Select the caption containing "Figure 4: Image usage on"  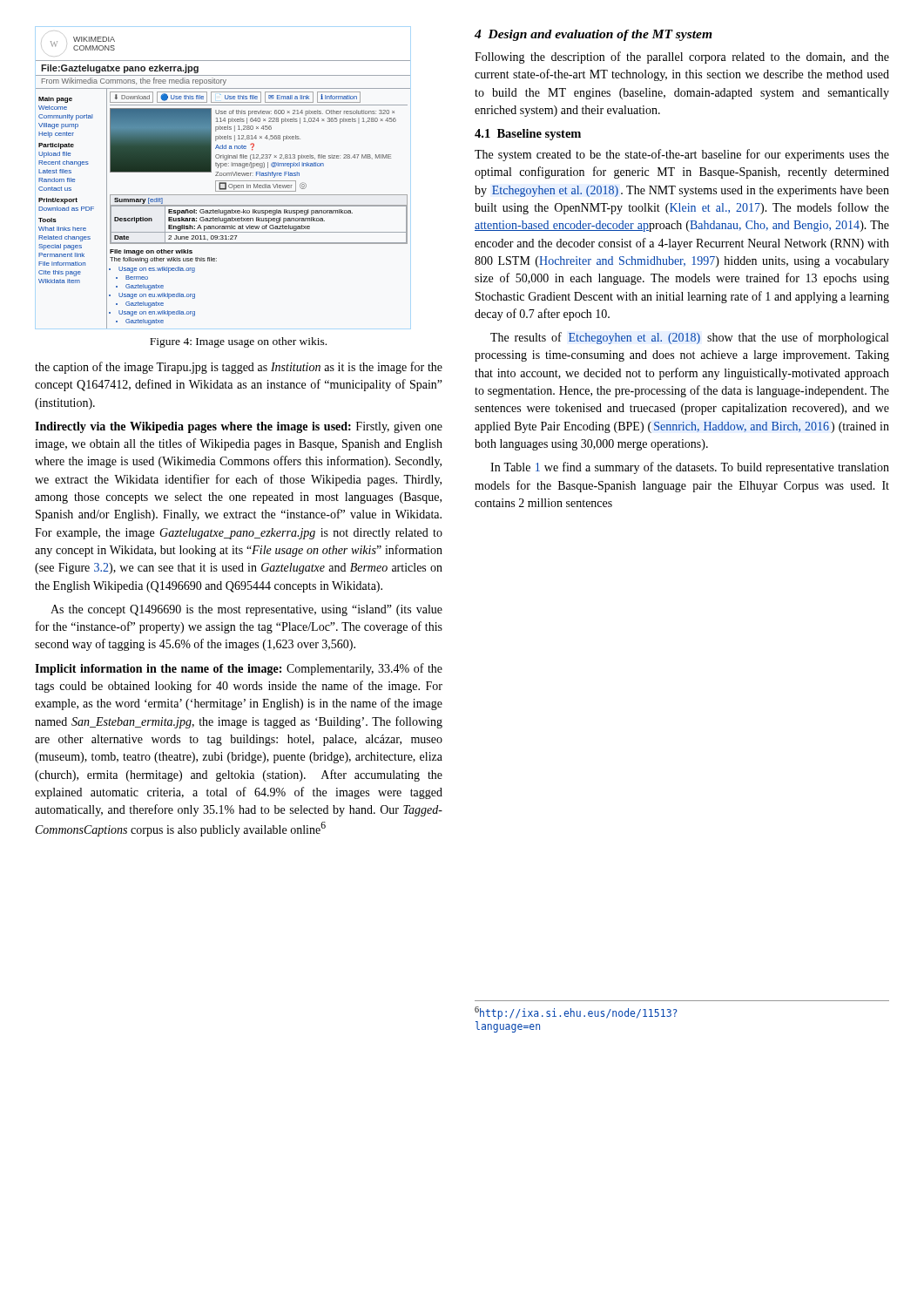(239, 341)
